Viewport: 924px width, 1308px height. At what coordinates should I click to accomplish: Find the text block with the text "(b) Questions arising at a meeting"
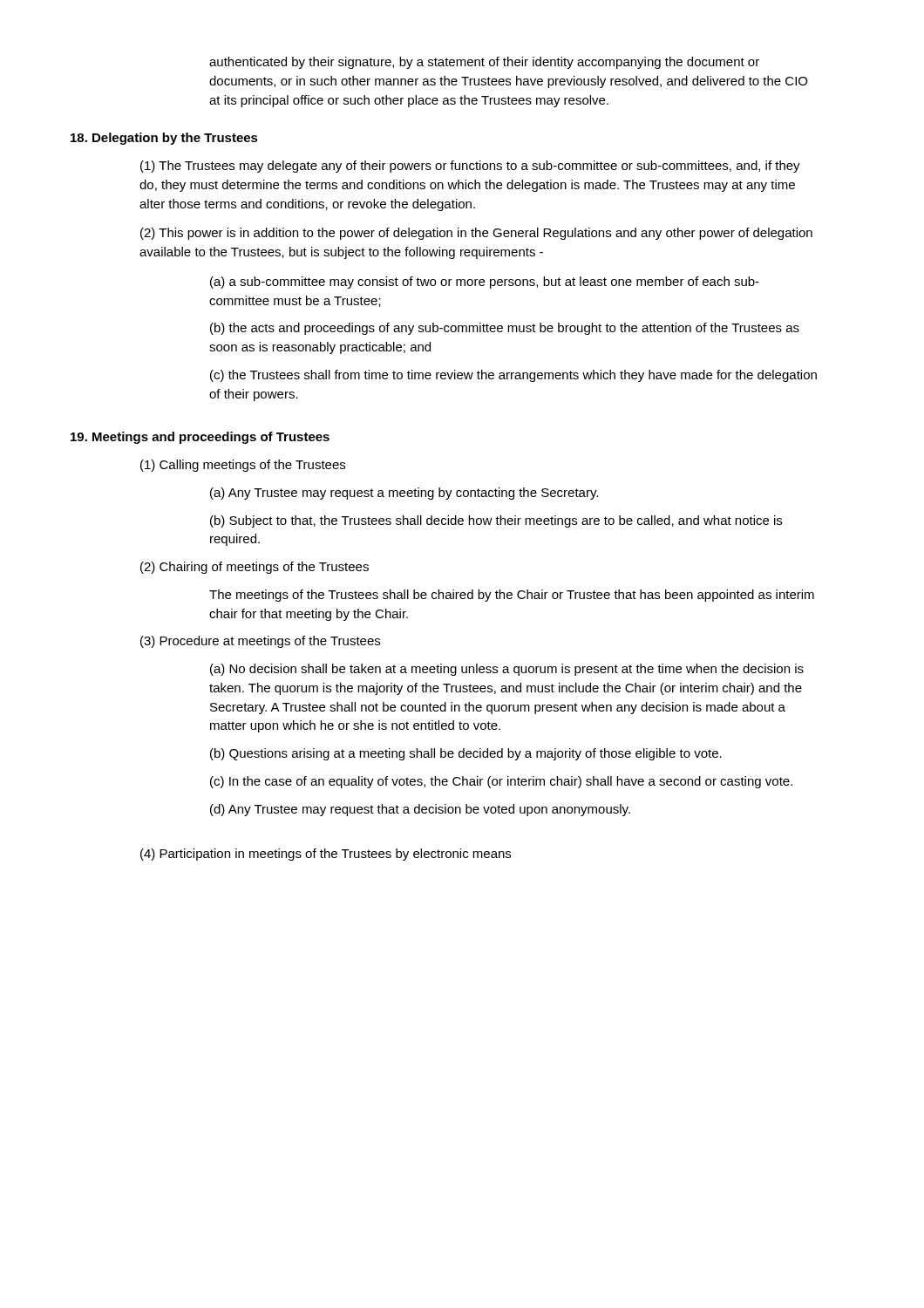tap(466, 753)
